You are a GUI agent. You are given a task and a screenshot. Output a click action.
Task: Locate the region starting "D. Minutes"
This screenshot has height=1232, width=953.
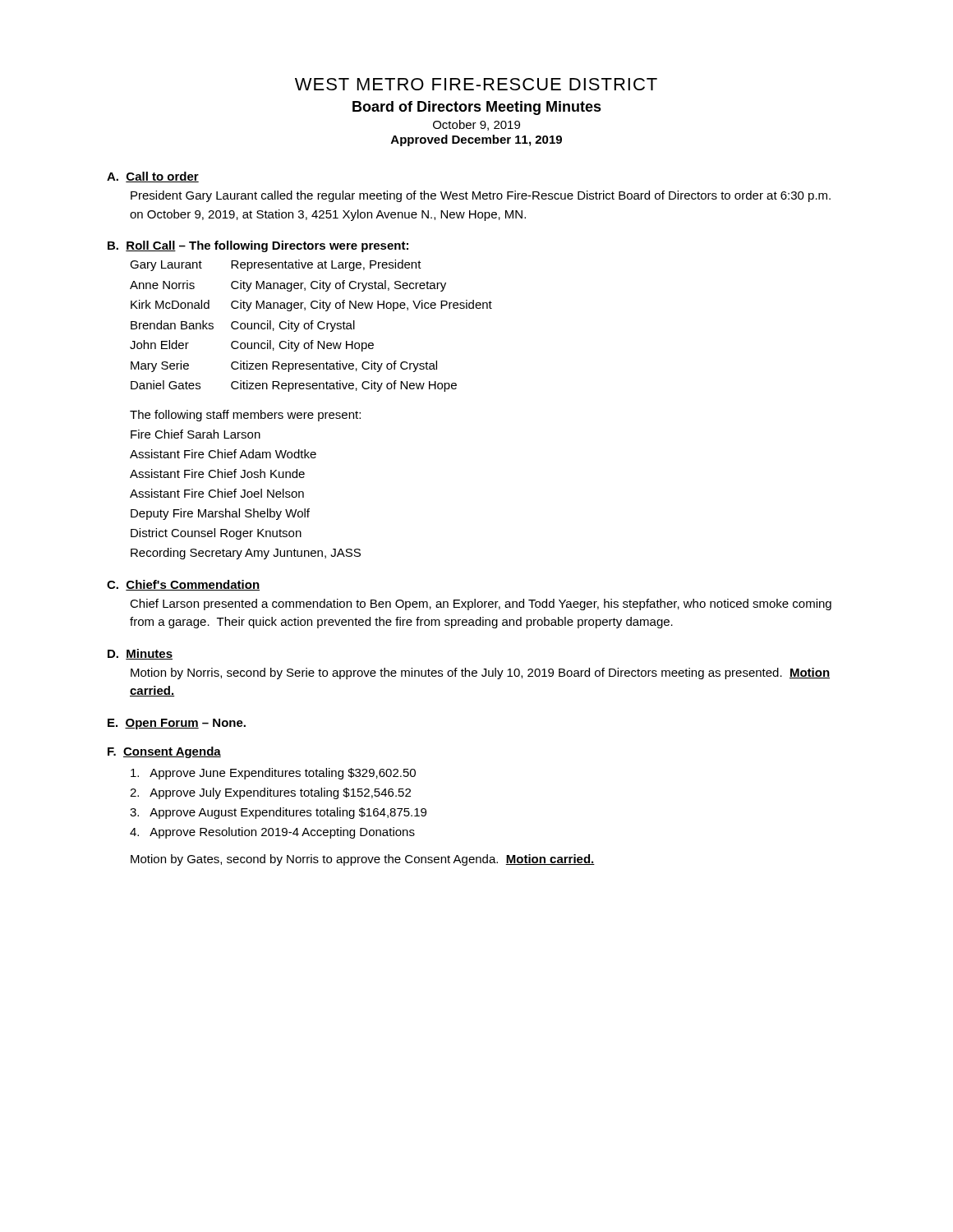[x=140, y=653]
